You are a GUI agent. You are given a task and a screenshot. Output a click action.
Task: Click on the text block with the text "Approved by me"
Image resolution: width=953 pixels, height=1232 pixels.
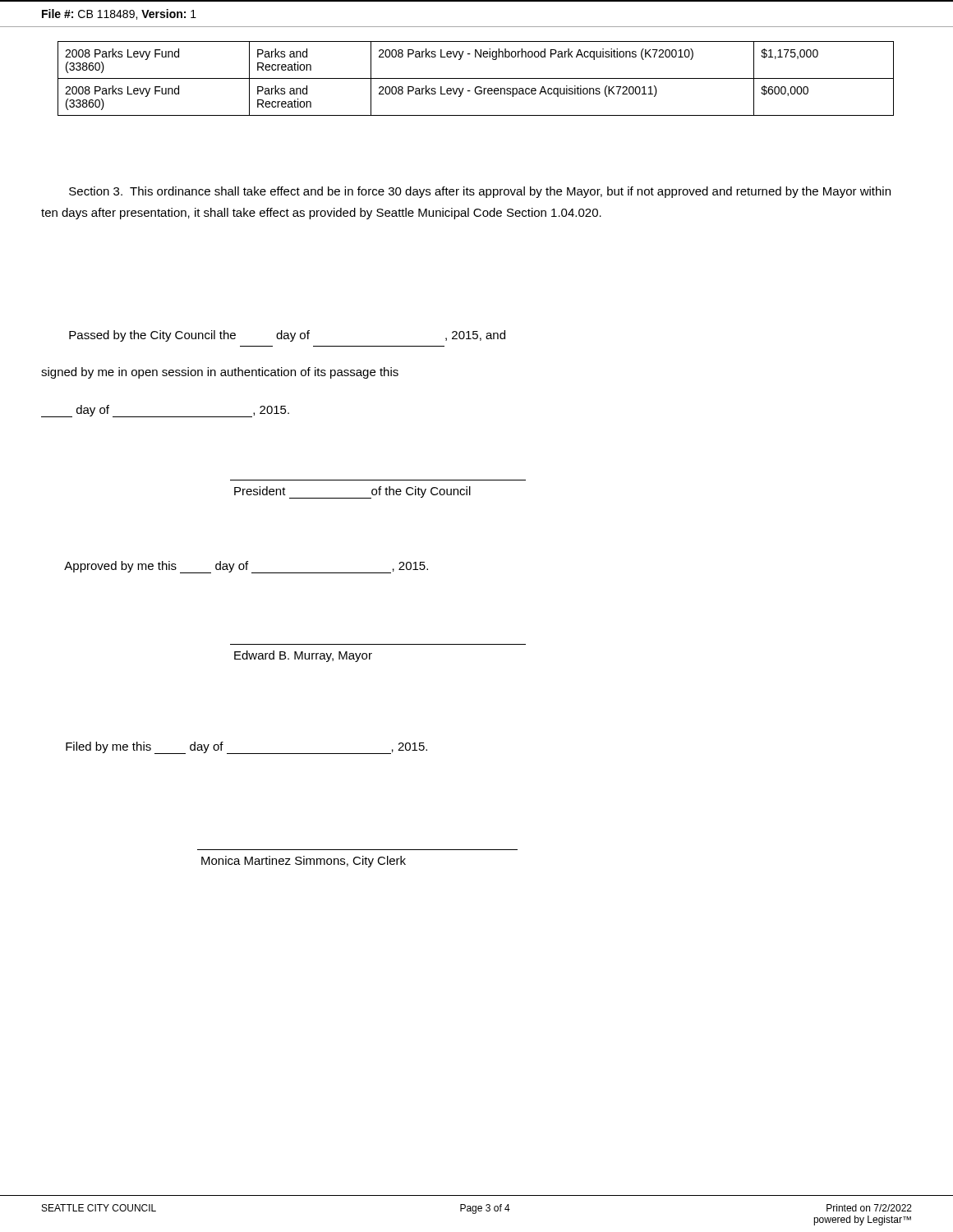pyautogui.click(x=235, y=566)
